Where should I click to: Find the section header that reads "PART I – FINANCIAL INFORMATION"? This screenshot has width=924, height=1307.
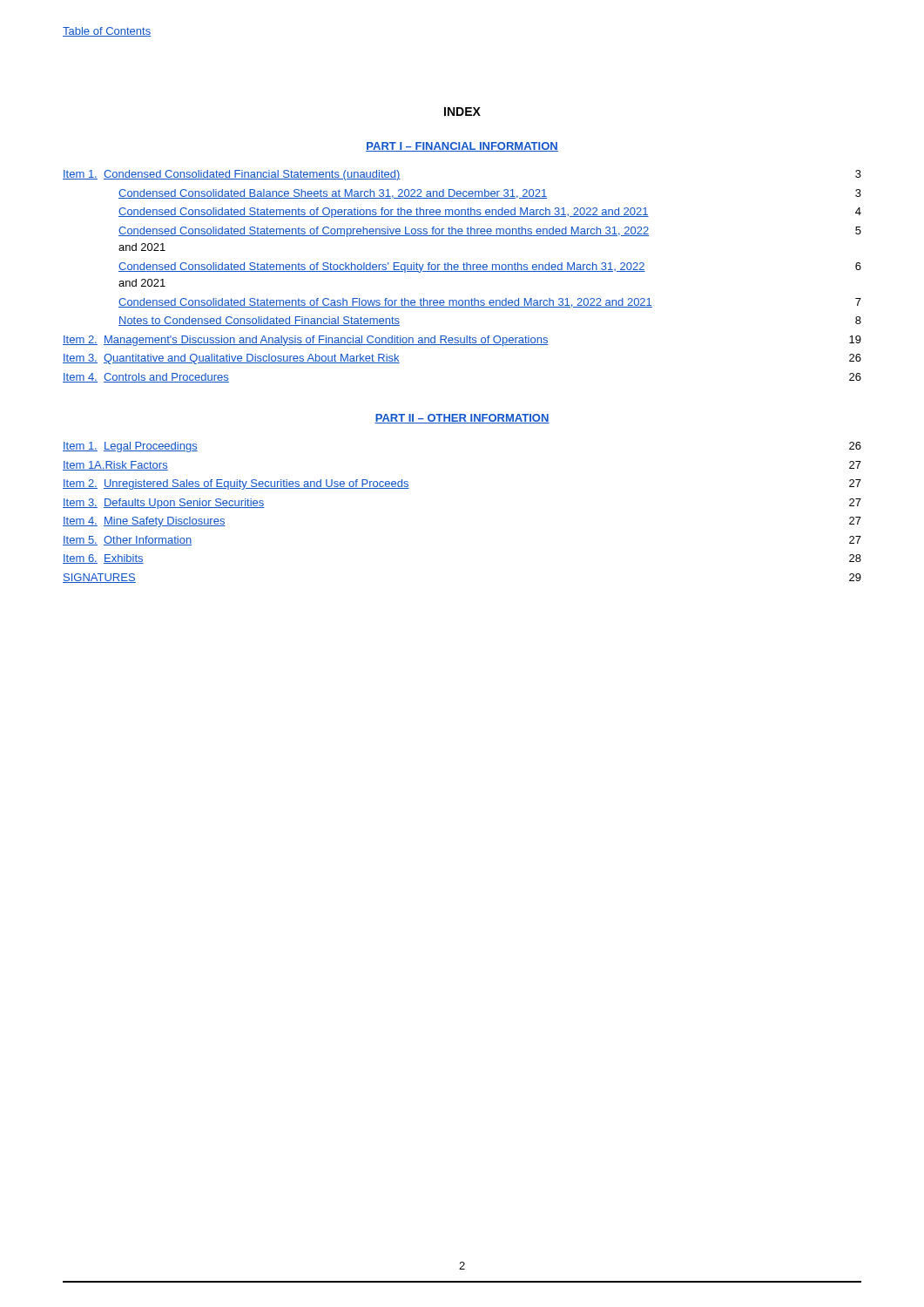coord(462,146)
